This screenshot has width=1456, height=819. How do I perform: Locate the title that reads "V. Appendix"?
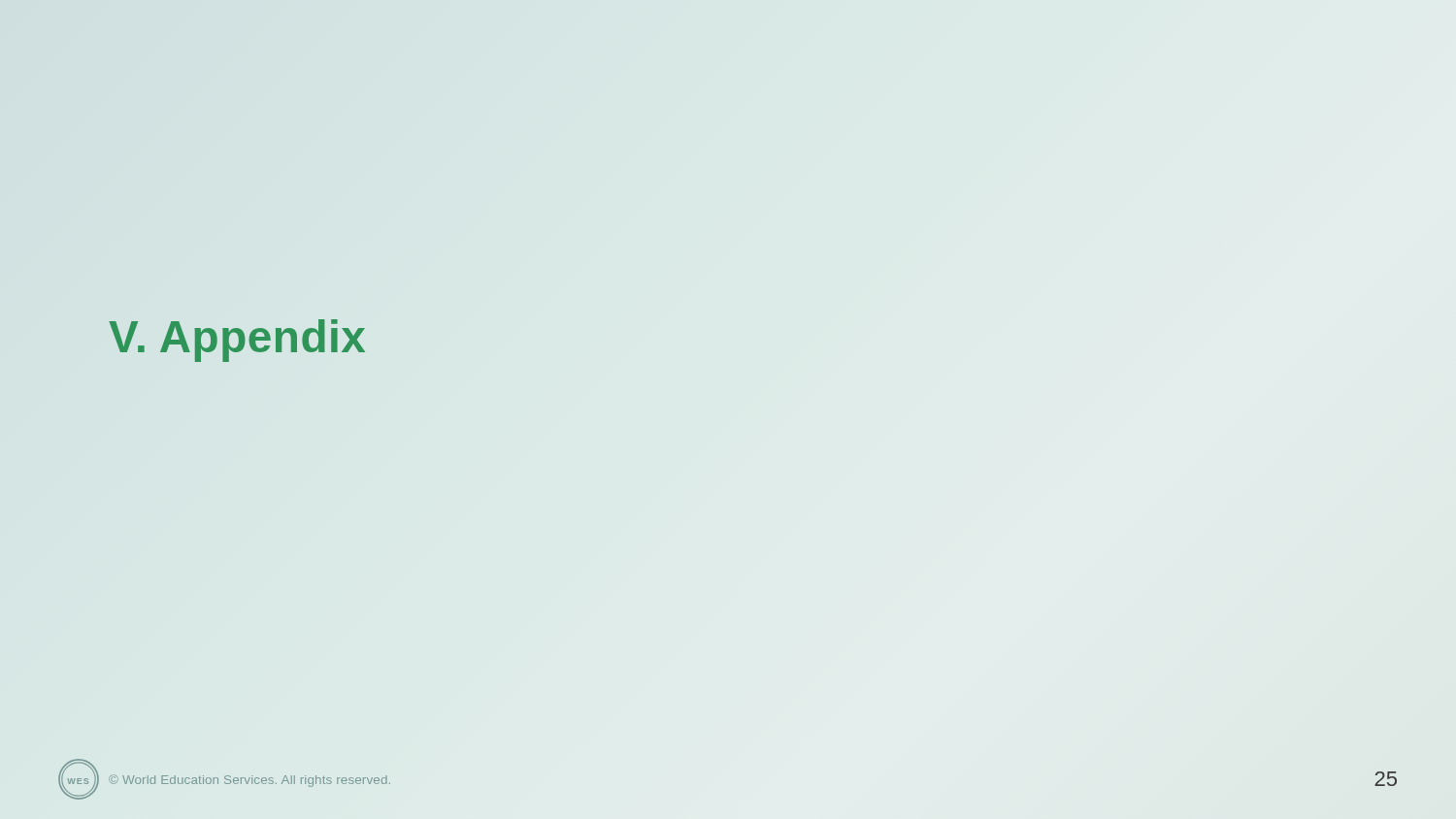tap(238, 337)
